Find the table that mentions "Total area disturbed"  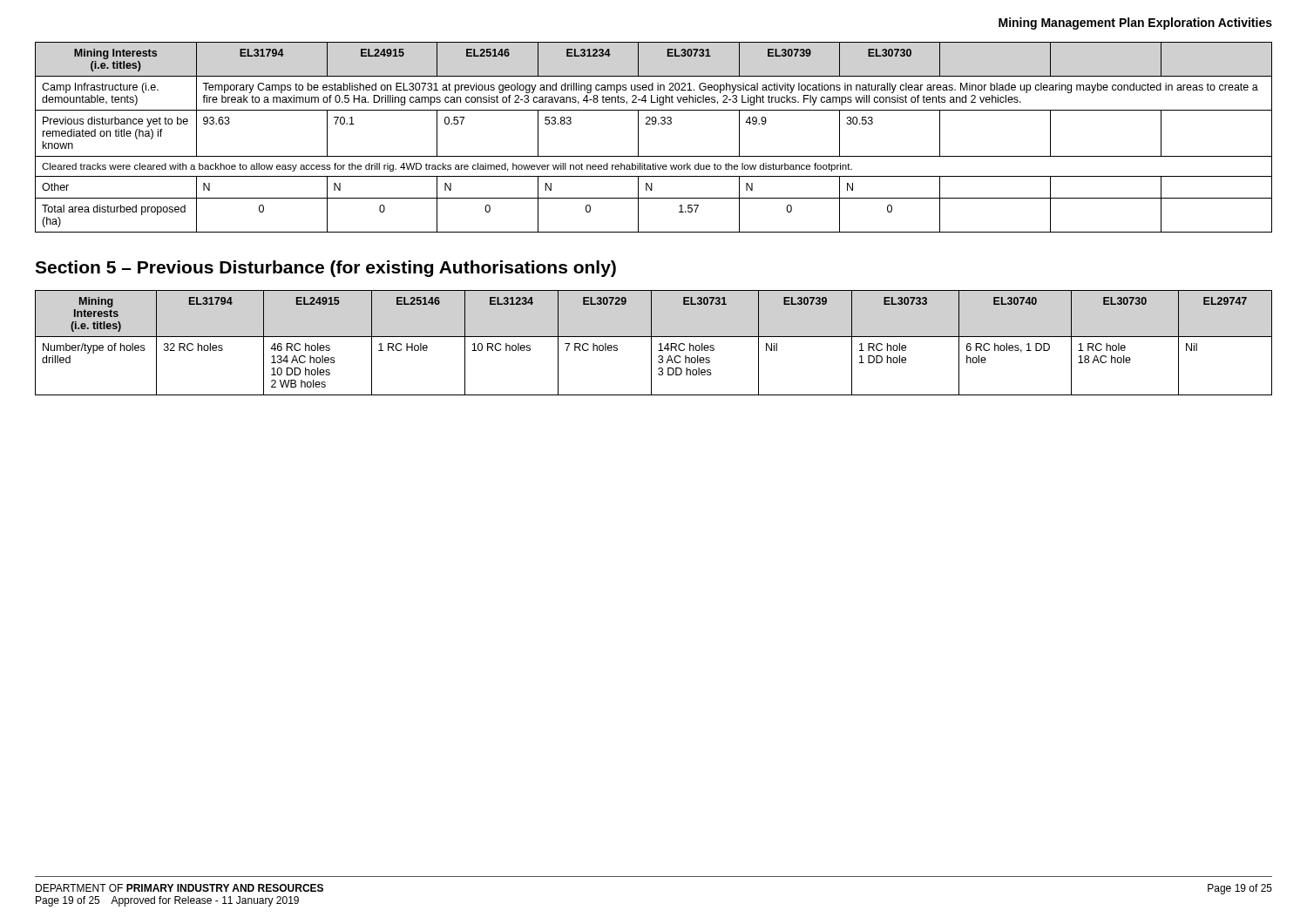[654, 137]
